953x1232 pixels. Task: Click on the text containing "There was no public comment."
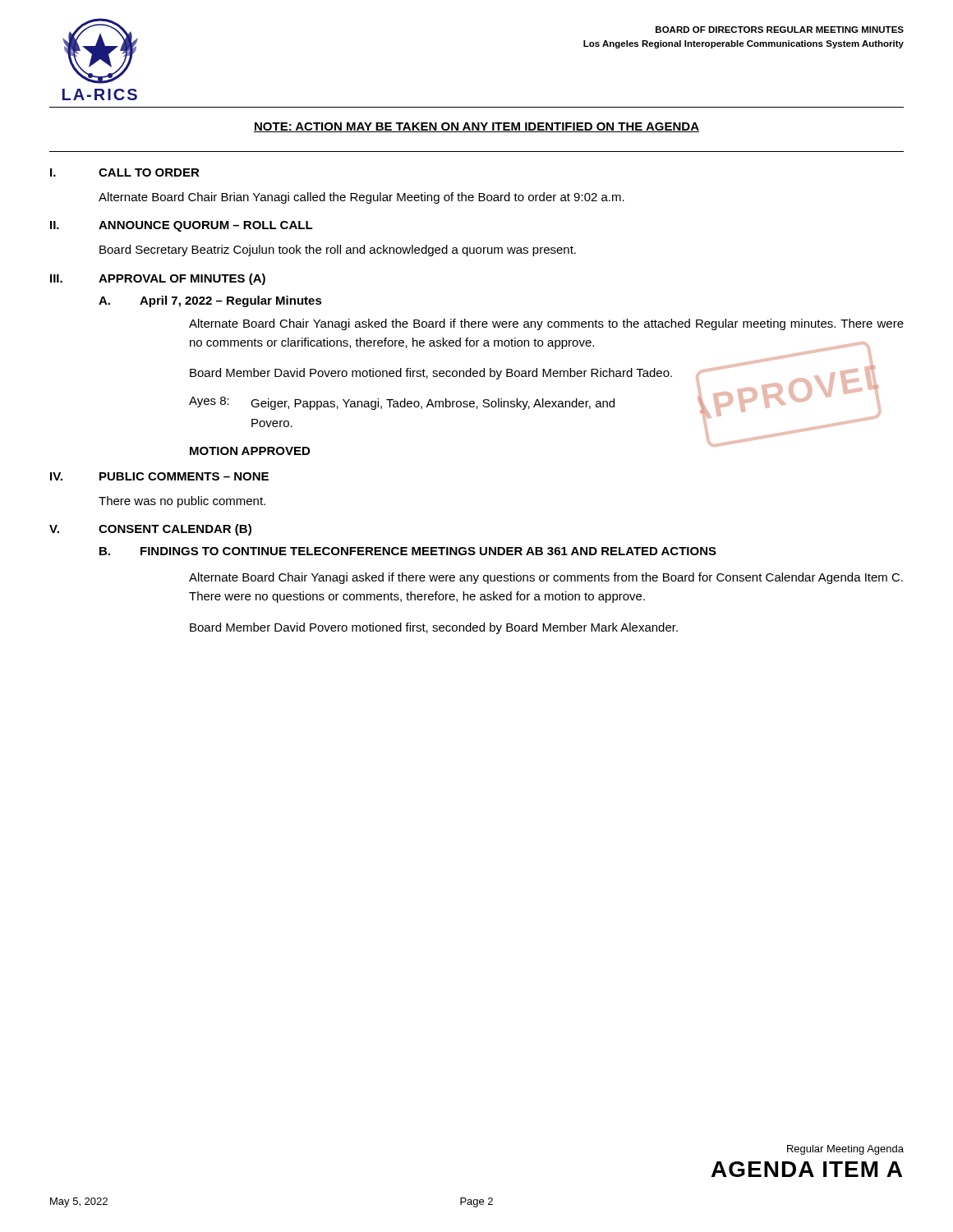(x=182, y=500)
